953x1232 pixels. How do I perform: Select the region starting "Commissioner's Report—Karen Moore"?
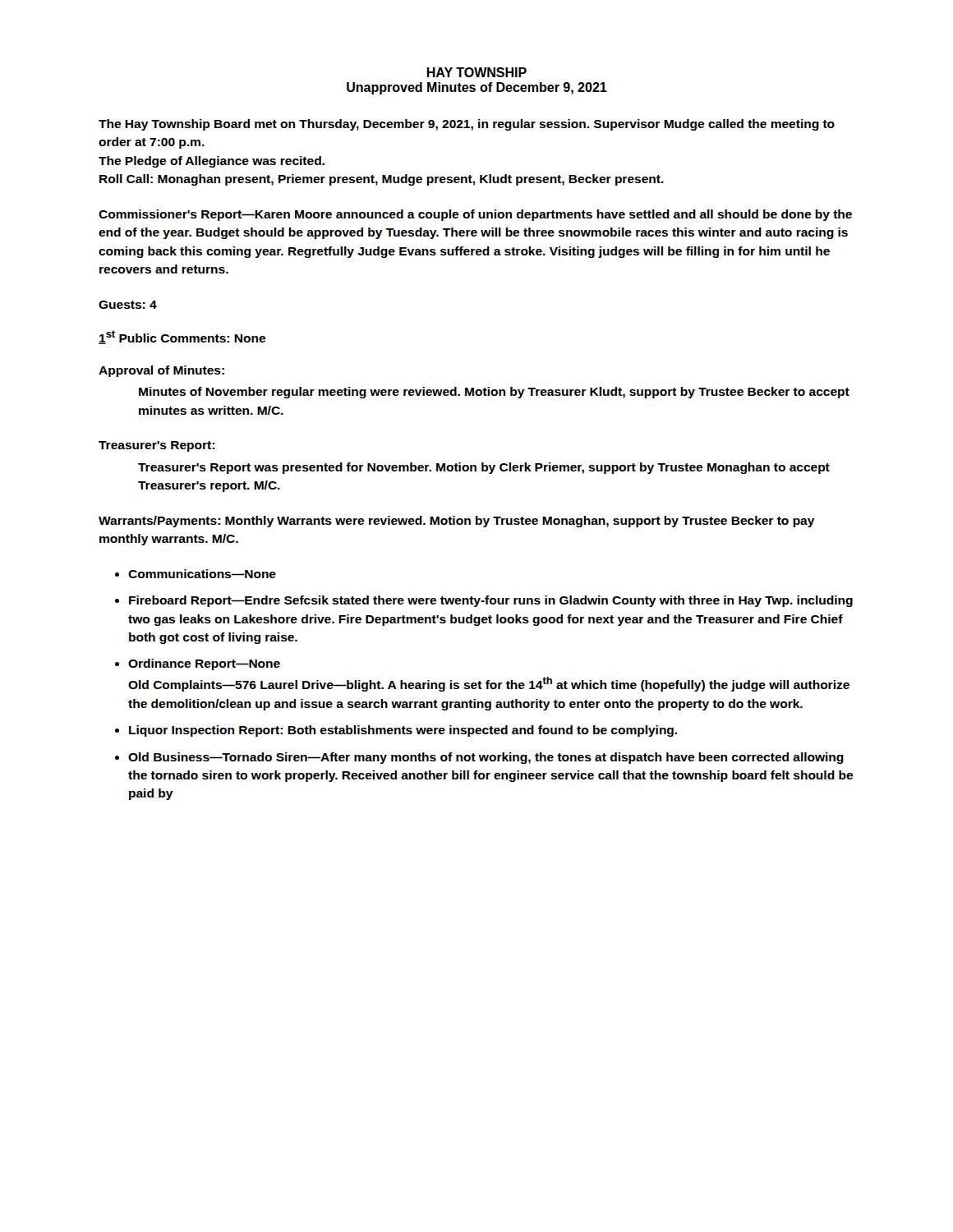point(476,242)
